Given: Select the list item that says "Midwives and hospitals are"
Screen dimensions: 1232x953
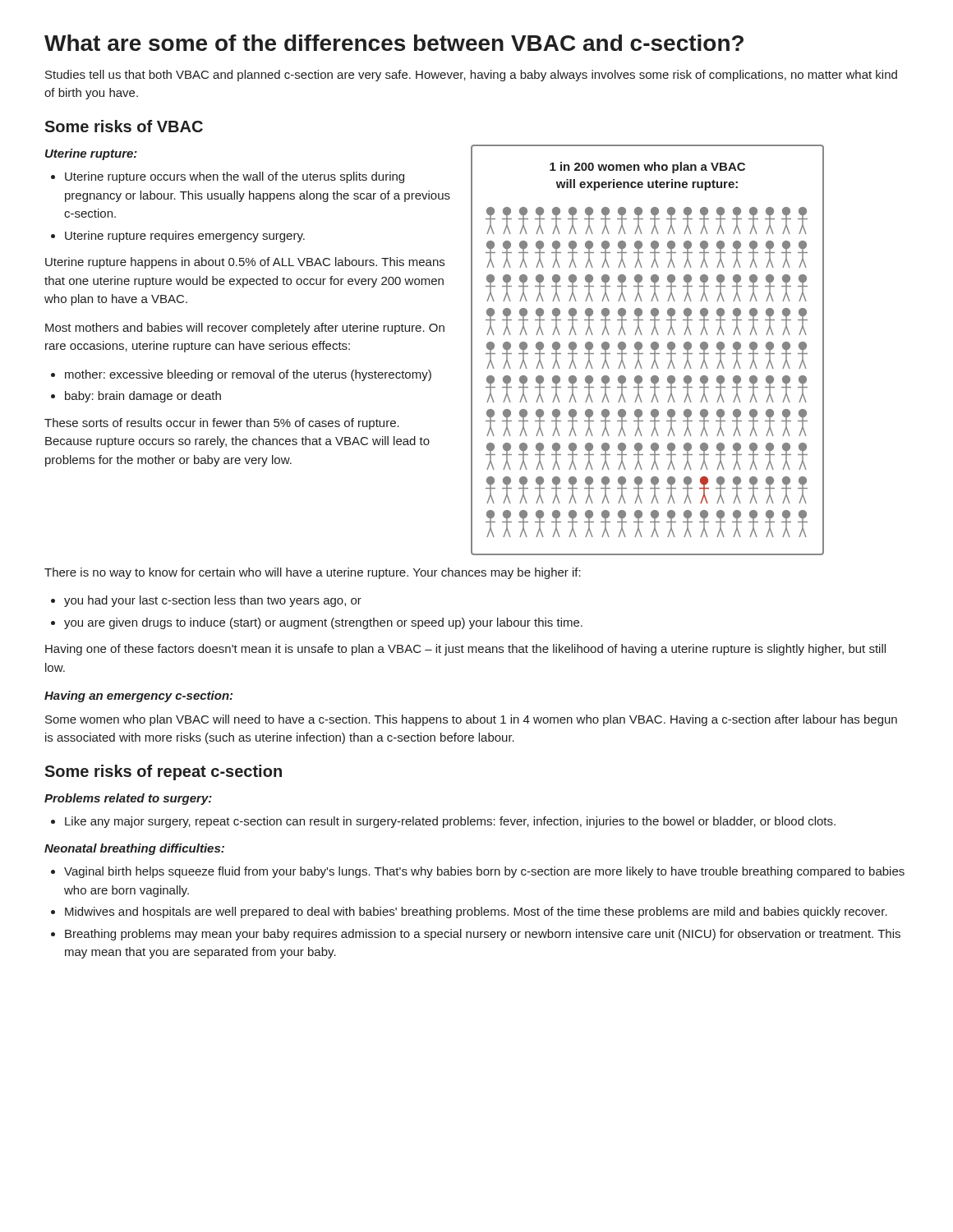Looking at the screenshot, I should pos(476,912).
